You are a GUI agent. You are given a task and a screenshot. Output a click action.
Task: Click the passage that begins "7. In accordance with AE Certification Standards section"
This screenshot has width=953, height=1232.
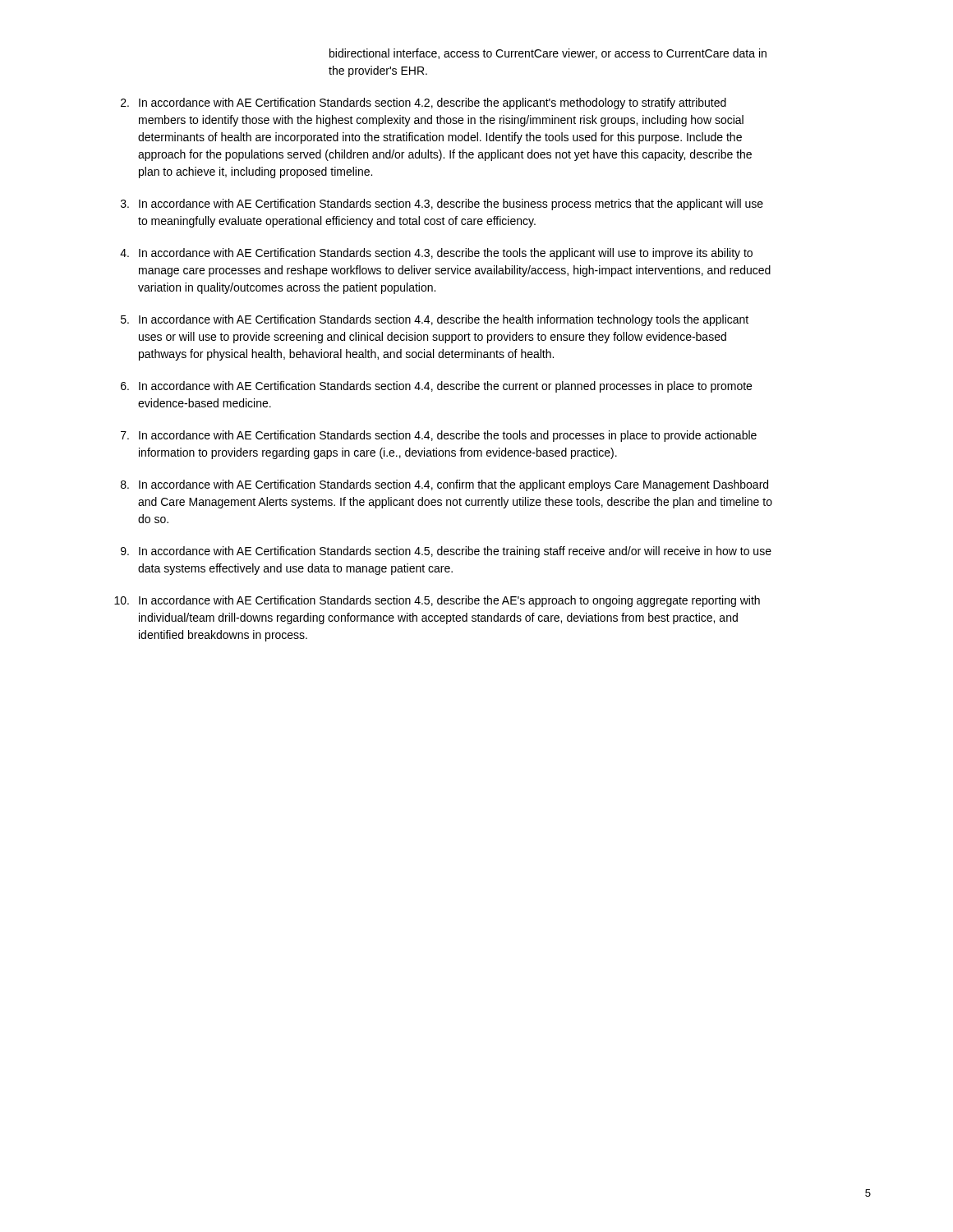tap(435, 444)
